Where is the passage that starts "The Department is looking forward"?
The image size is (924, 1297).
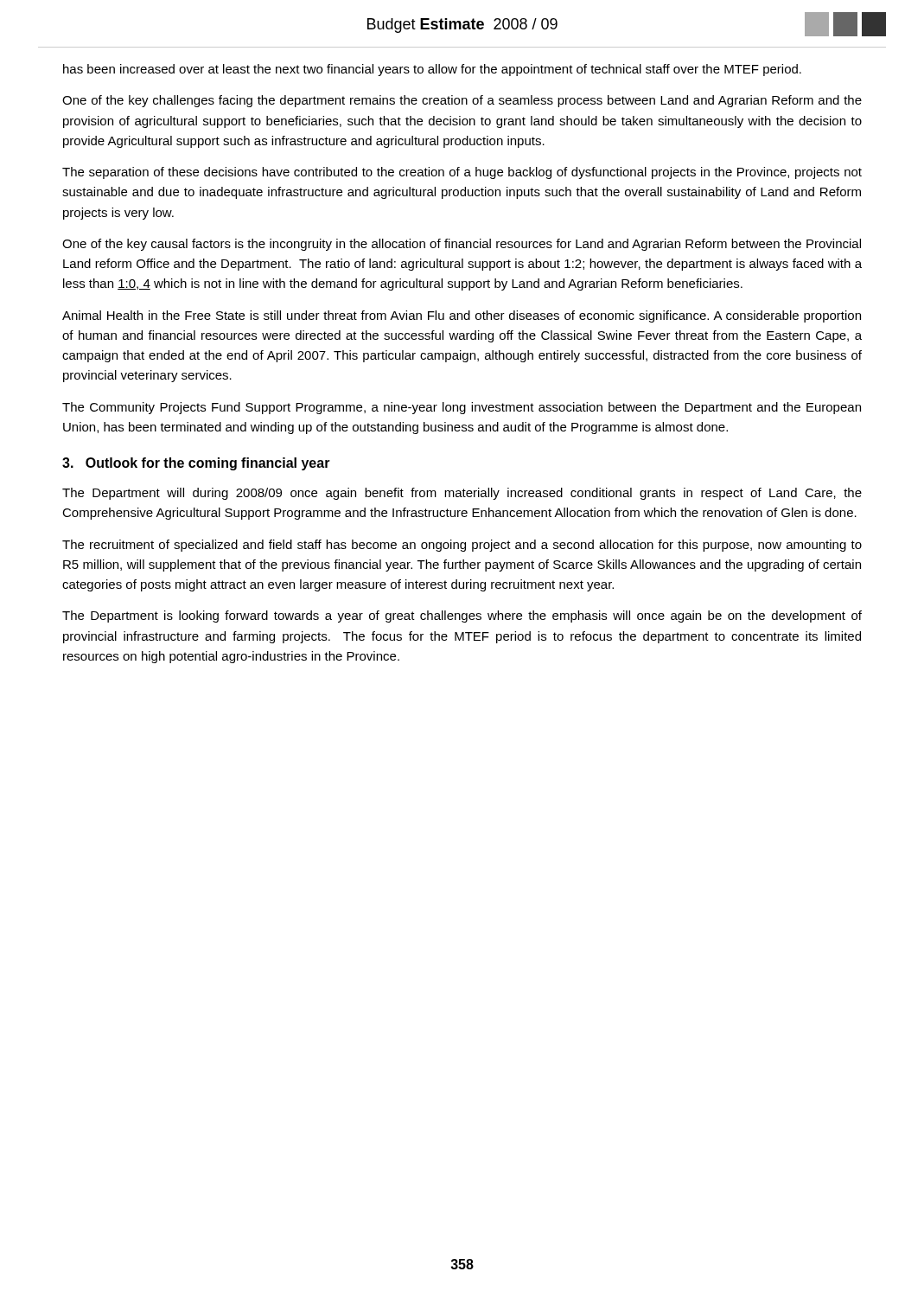click(462, 636)
